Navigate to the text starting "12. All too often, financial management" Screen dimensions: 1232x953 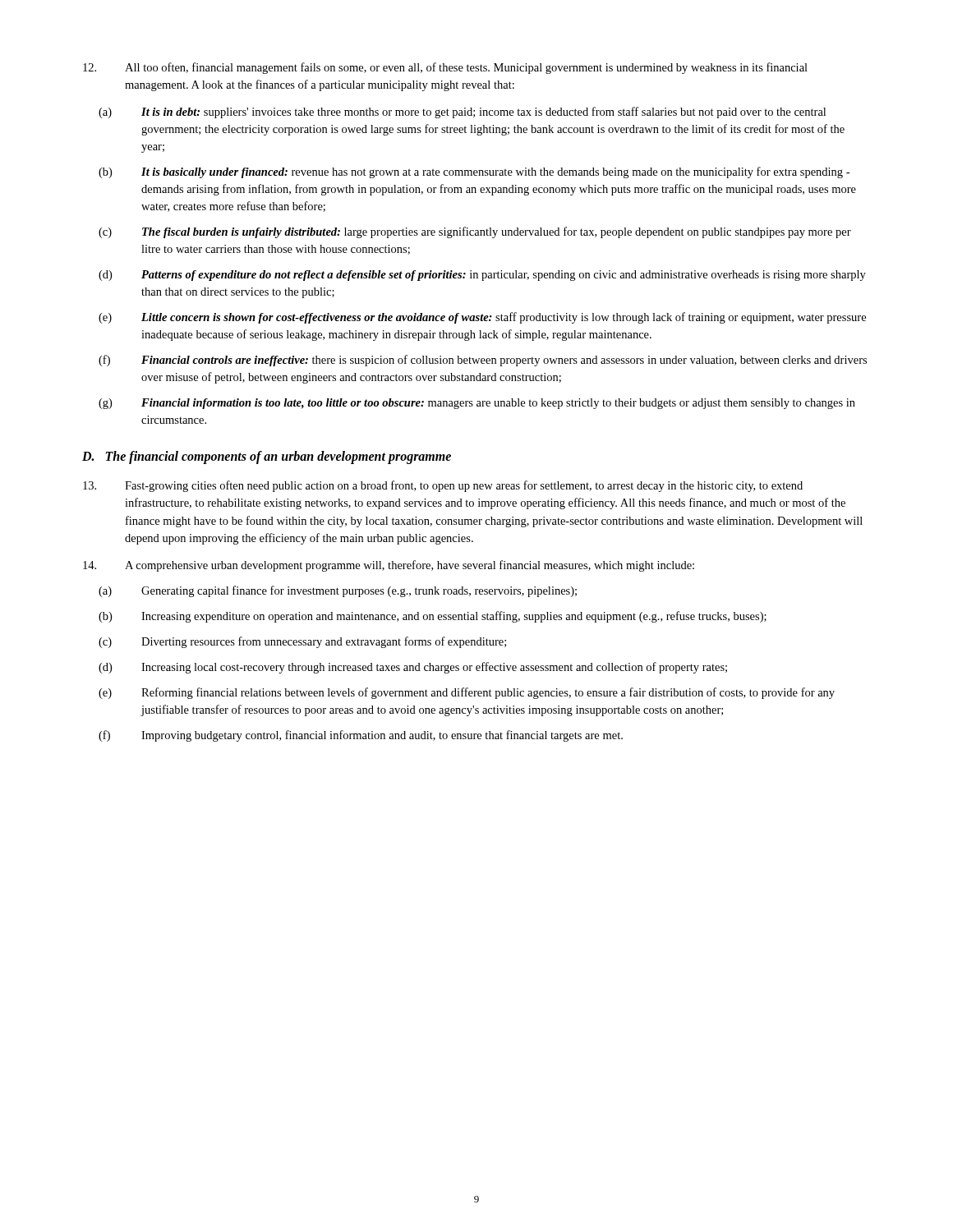tap(476, 76)
